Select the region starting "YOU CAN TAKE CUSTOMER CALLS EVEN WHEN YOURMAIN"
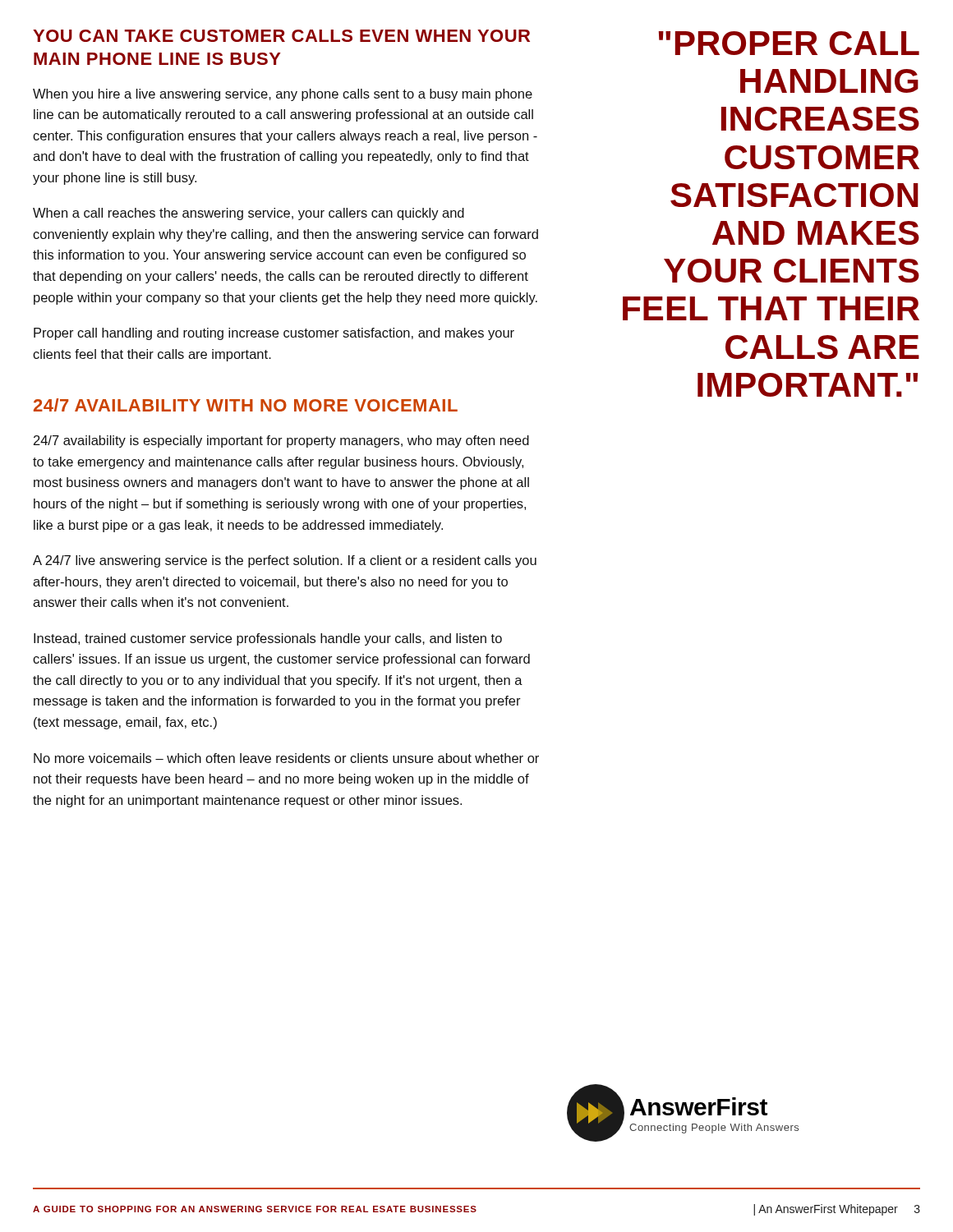Viewport: 953px width, 1232px height. (x=282, y=47)
